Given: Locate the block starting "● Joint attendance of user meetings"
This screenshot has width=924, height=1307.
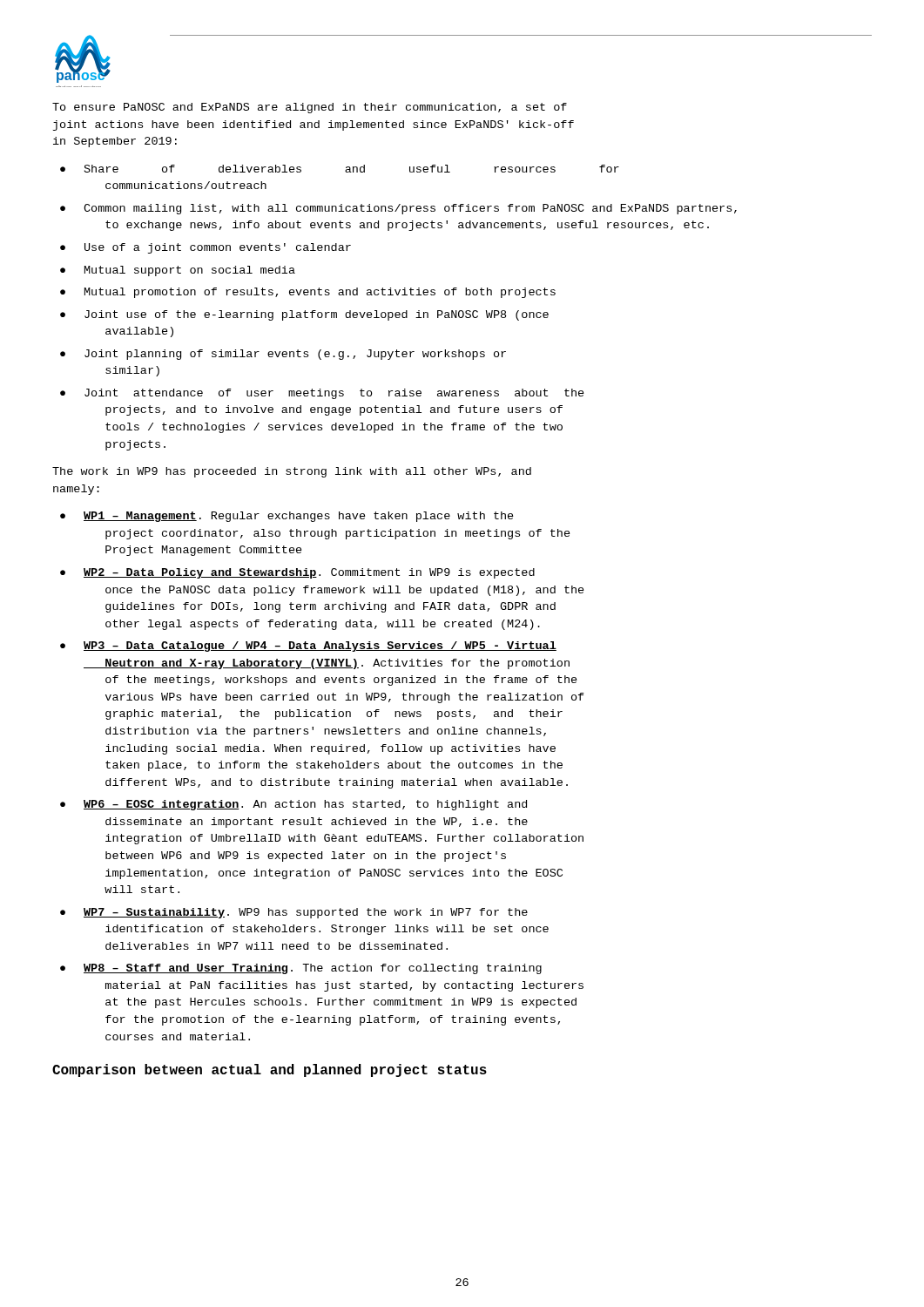Looking at the screenshot, I should [462, 419].
